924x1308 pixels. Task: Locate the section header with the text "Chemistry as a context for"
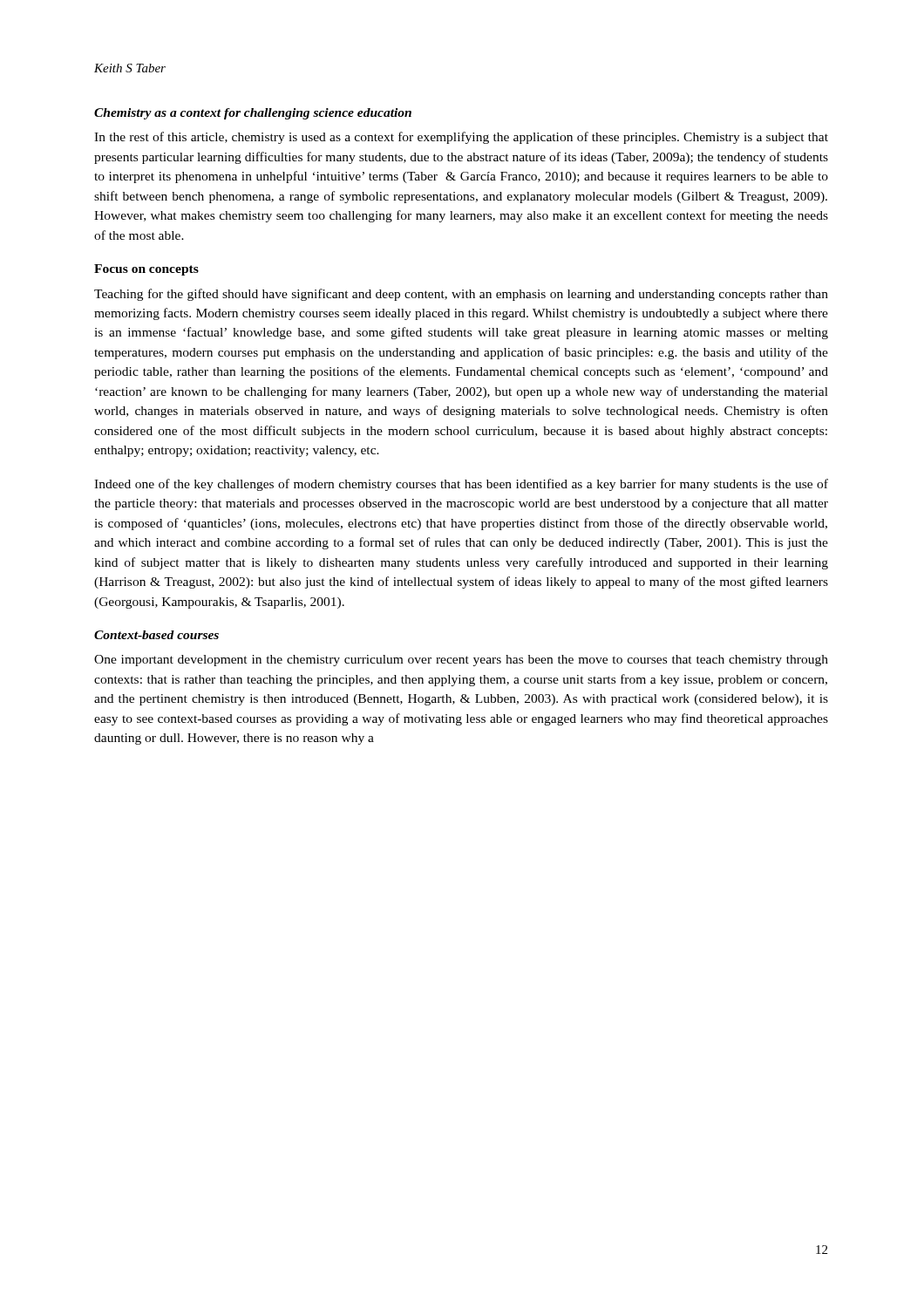(253, 112)
